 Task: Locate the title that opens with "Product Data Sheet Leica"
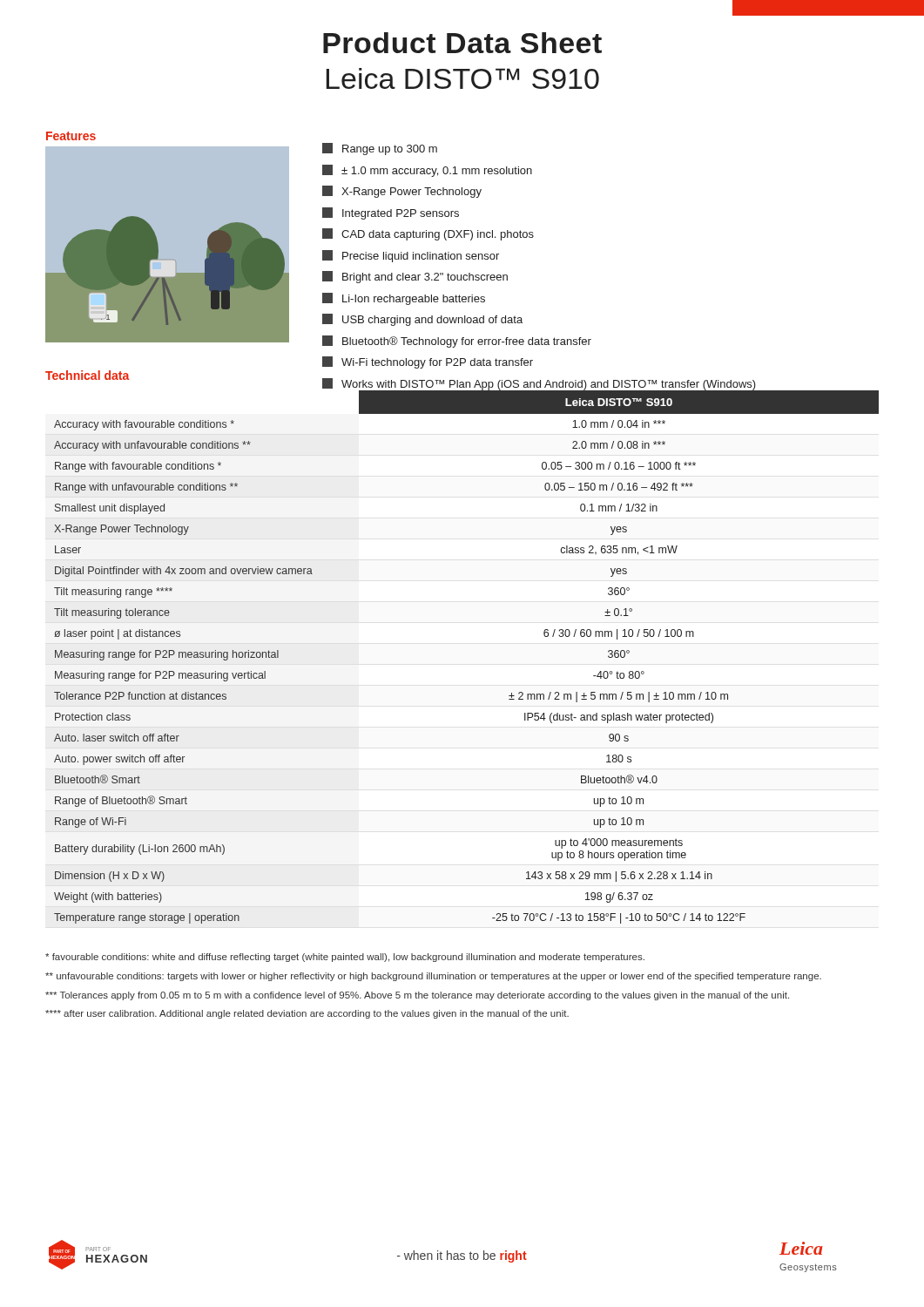click(462, 61)
